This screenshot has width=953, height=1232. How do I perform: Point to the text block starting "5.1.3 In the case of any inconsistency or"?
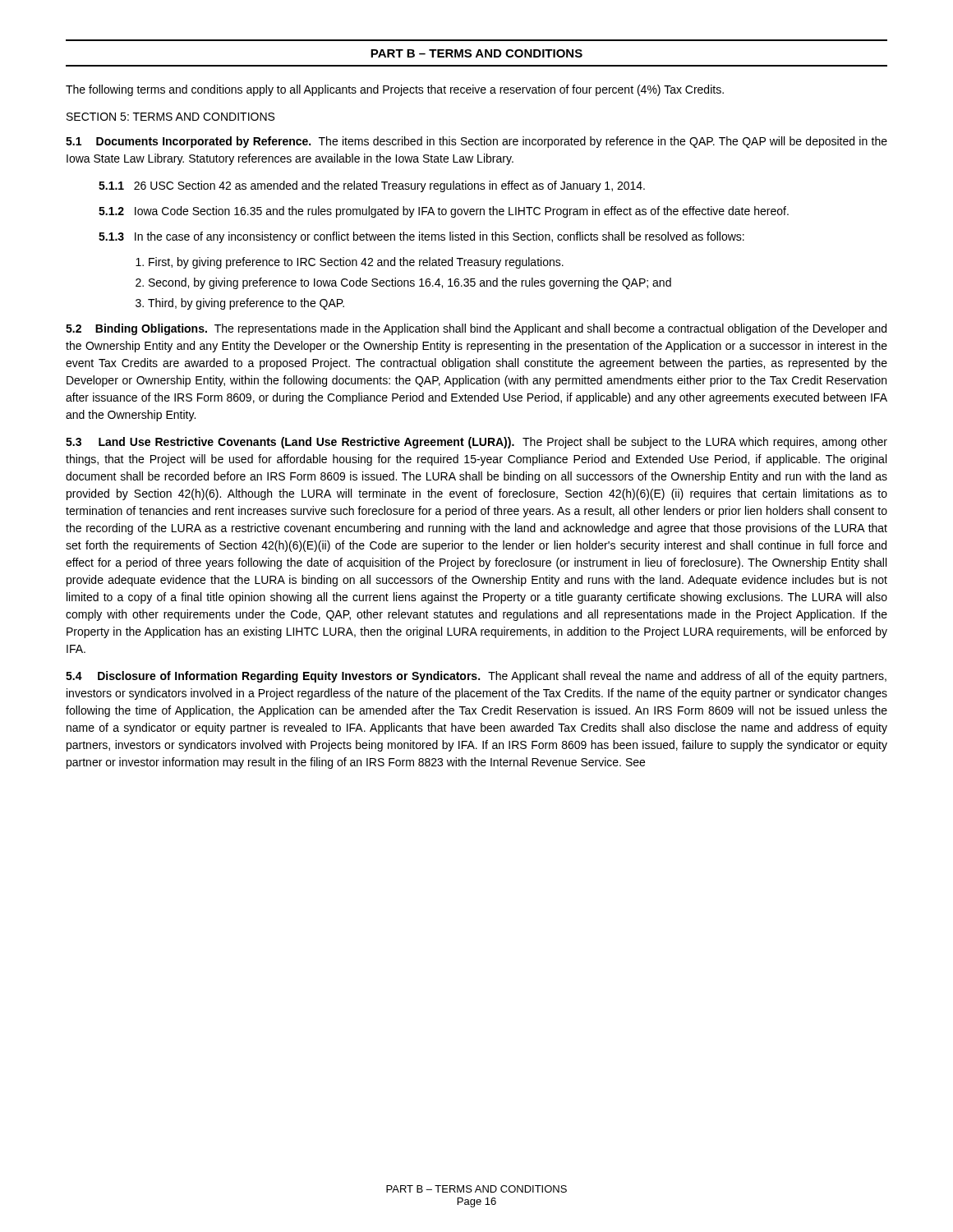(422, 237)
